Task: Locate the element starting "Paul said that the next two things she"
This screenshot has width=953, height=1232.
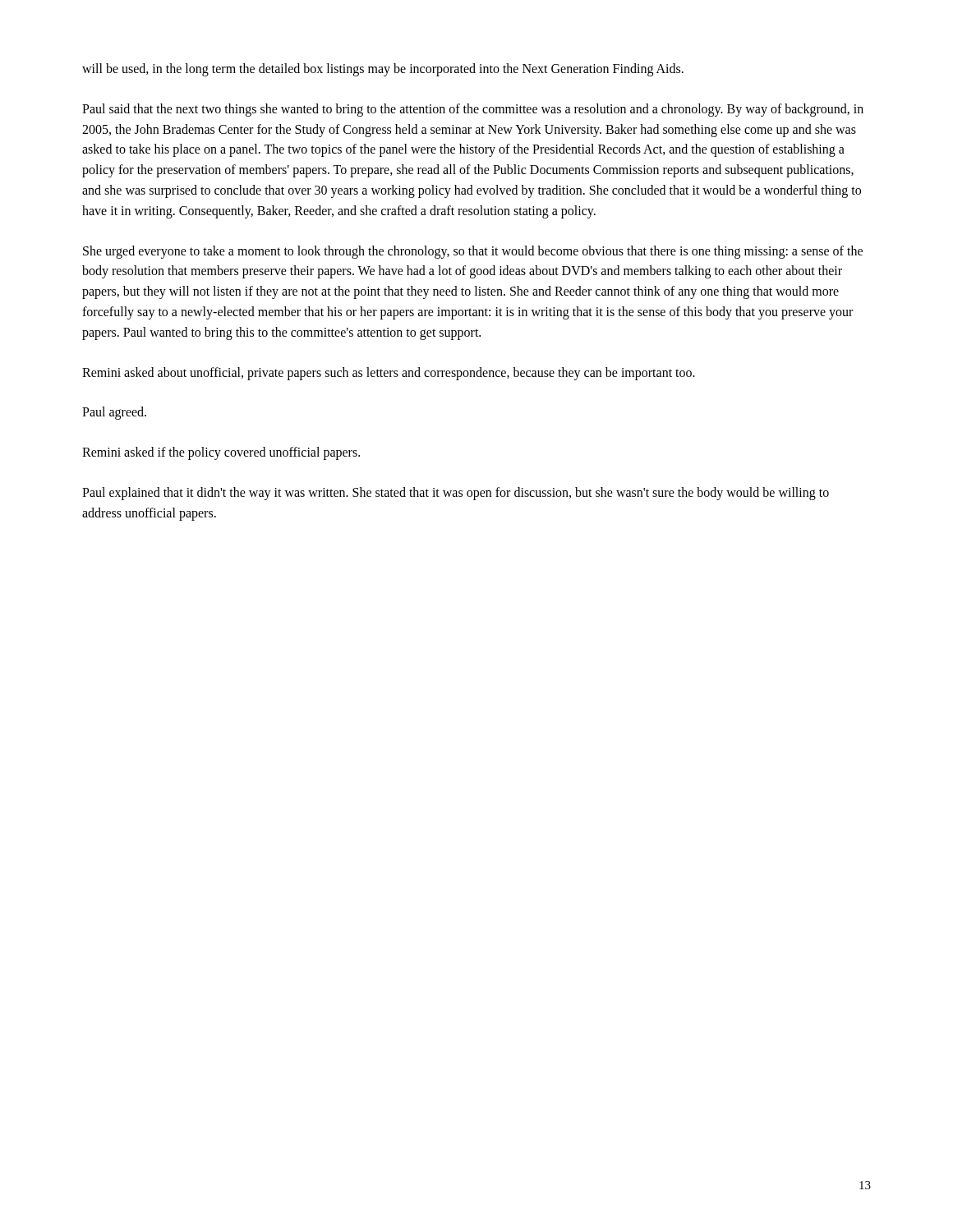Action: (x=473, y=160)
